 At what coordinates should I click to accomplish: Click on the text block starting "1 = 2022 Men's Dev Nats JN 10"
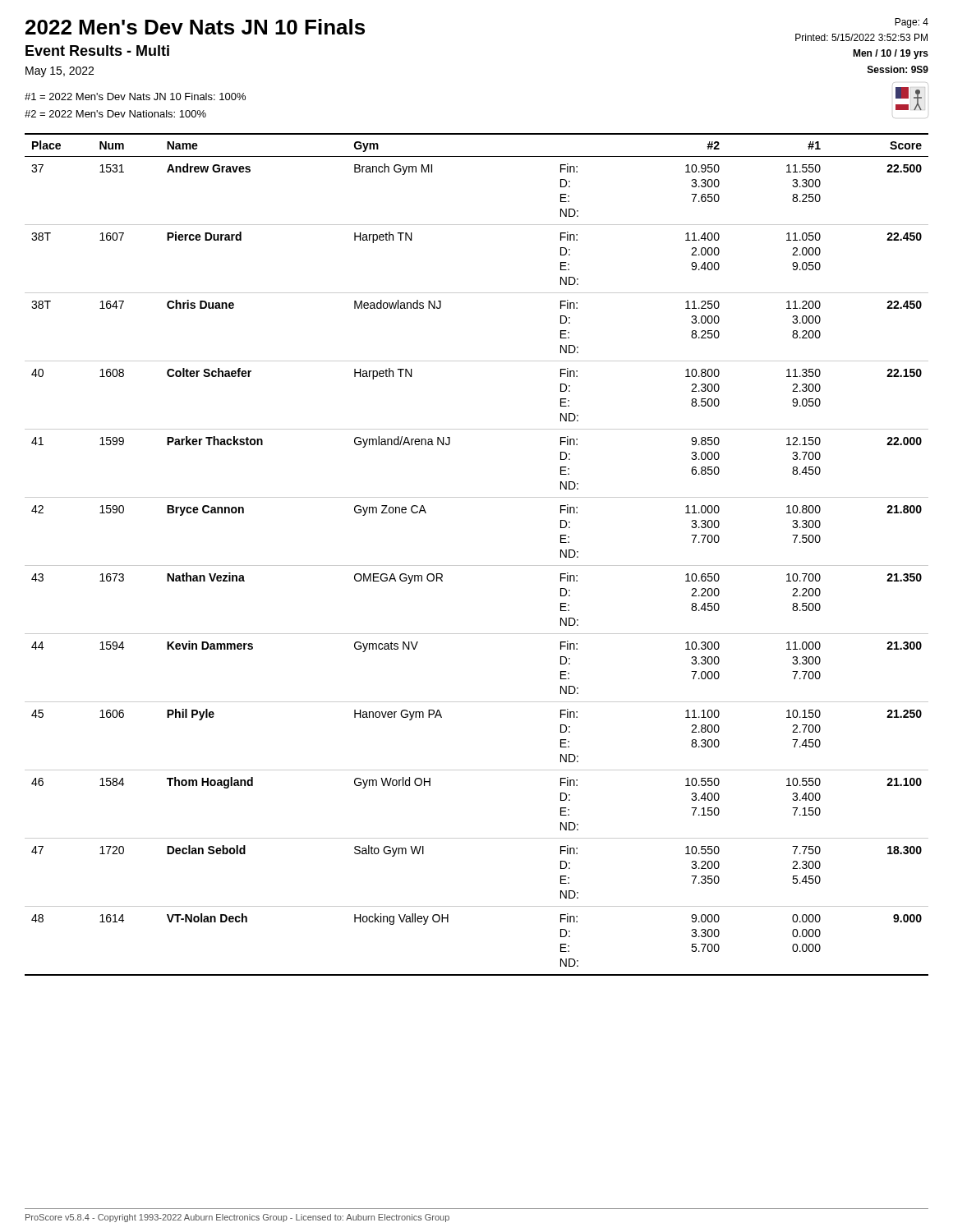[x=135, y=105]
